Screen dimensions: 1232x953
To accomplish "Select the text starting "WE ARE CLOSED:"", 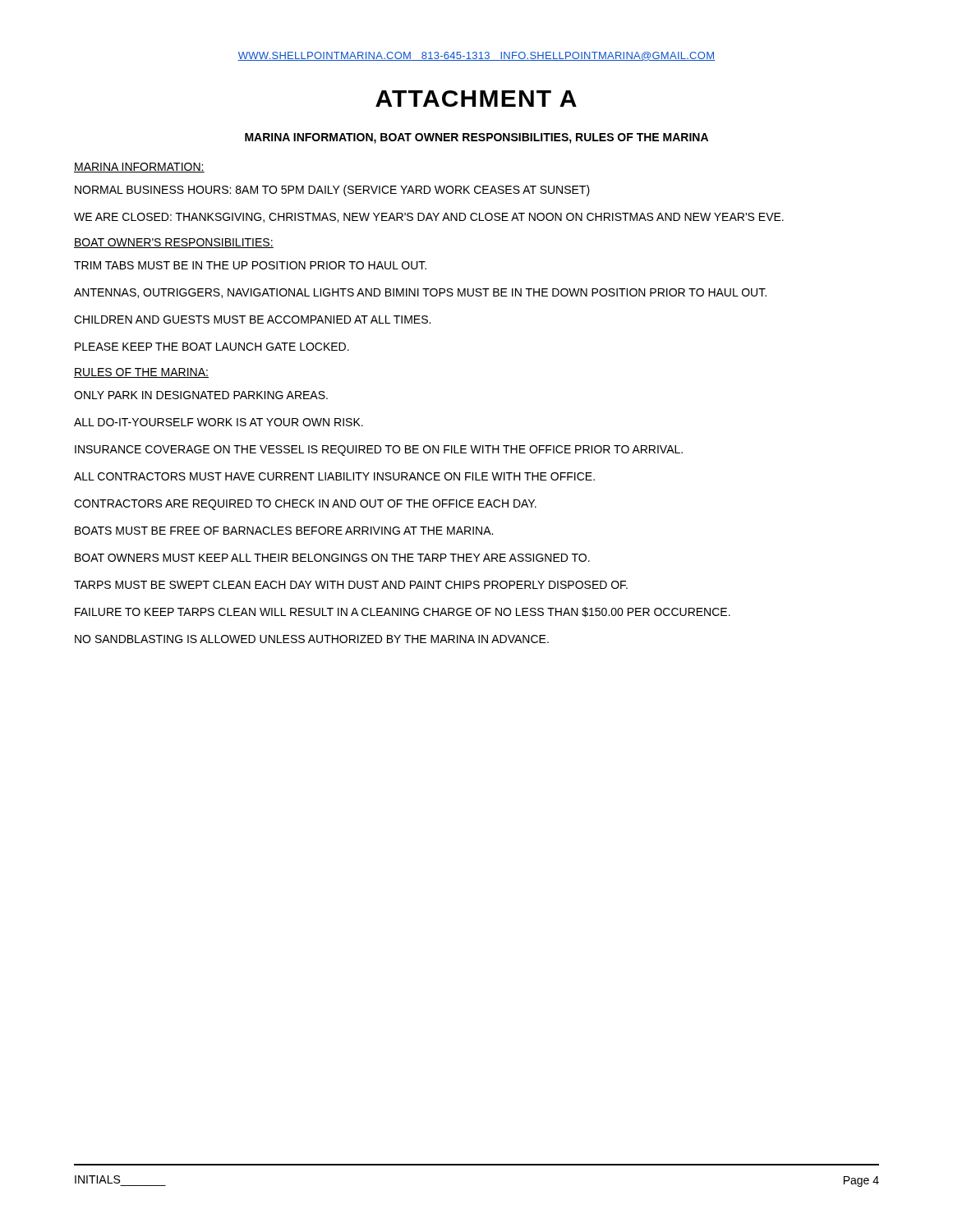I will pyautogui.click(x=429, y=217).
